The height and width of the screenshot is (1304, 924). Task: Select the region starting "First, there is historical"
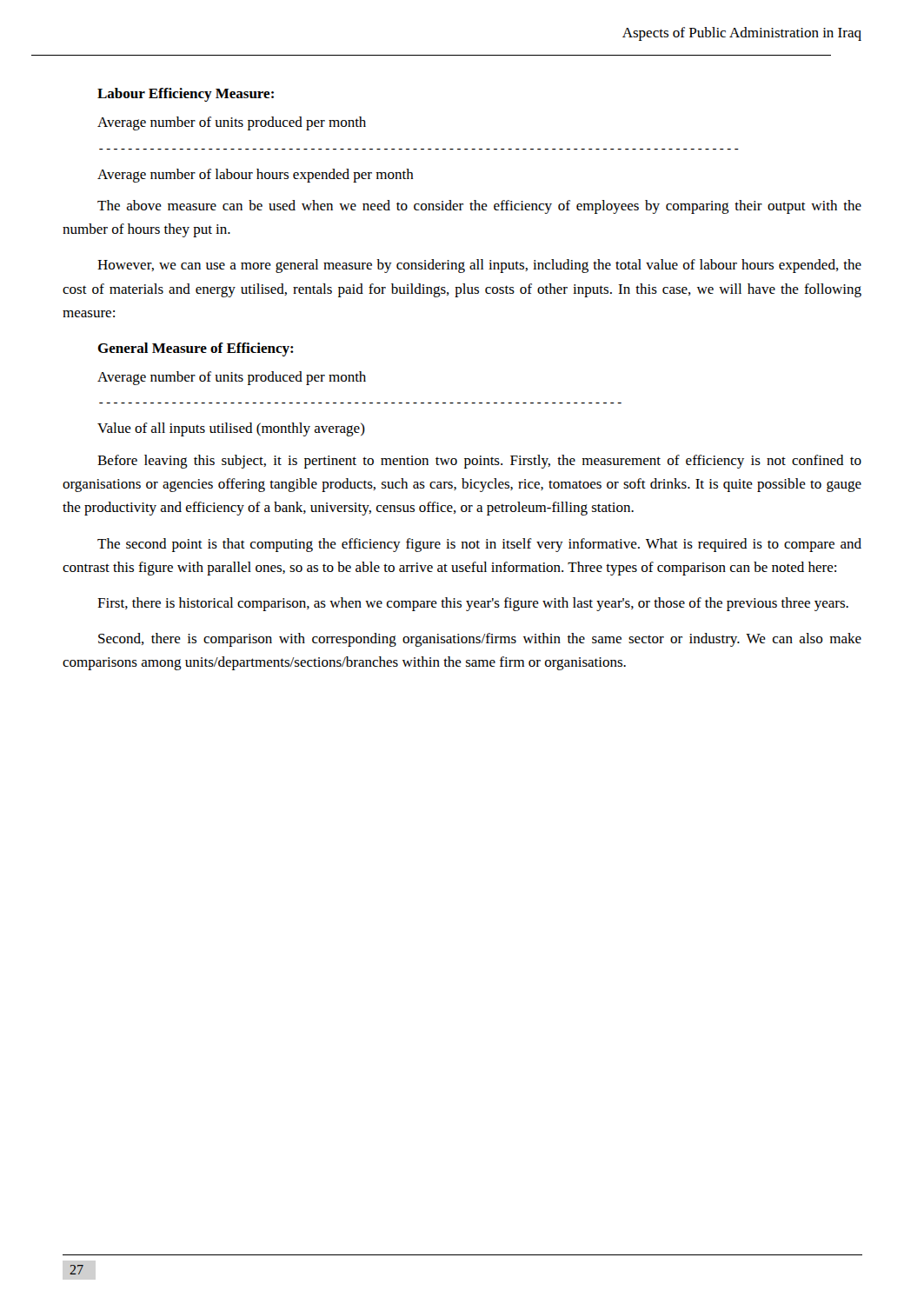tap(473, 603)
